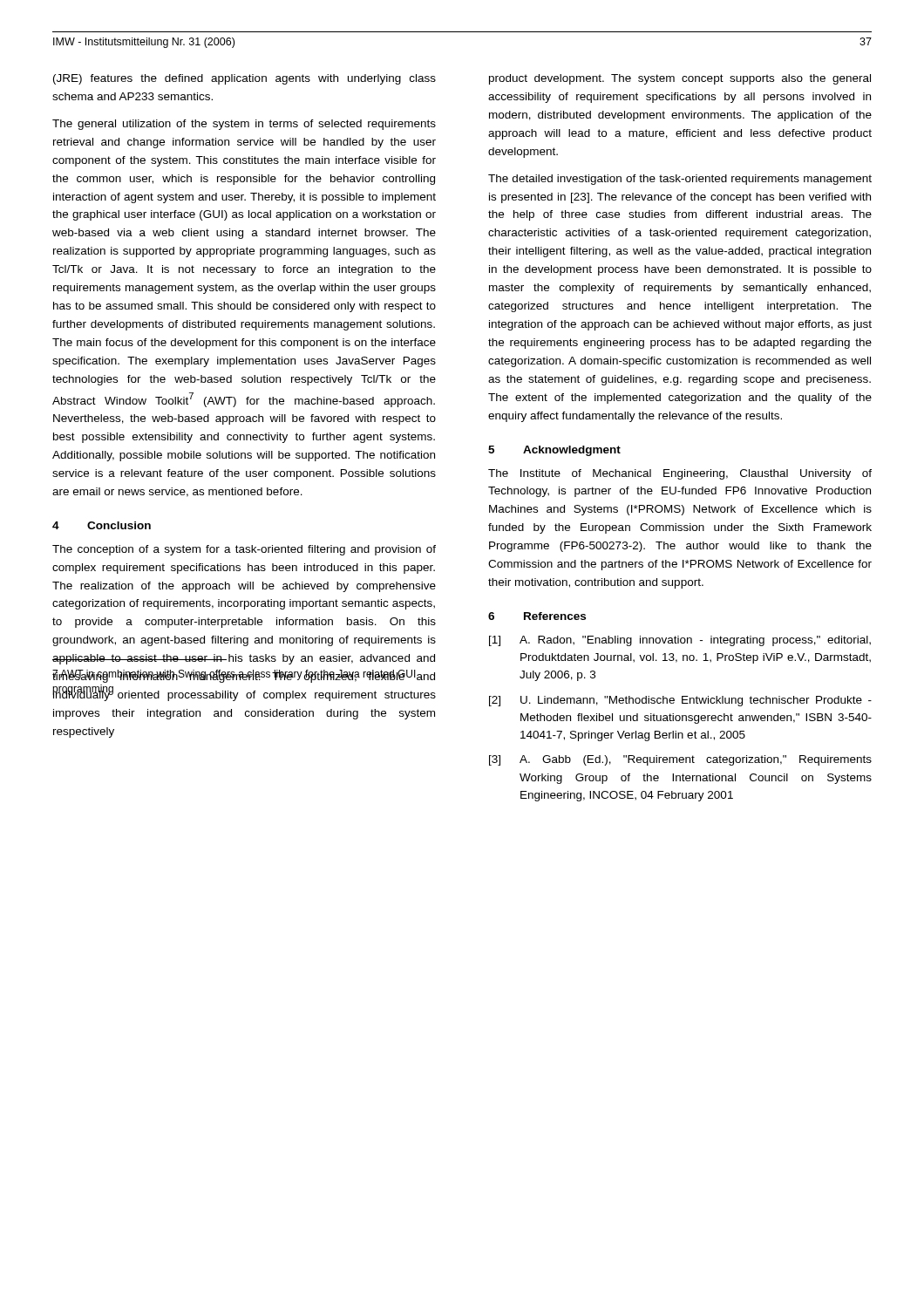Point to the block beginning "[3] A. Gabb (Ed.), "Requirement categorization," Requirements"

point(680,778)
